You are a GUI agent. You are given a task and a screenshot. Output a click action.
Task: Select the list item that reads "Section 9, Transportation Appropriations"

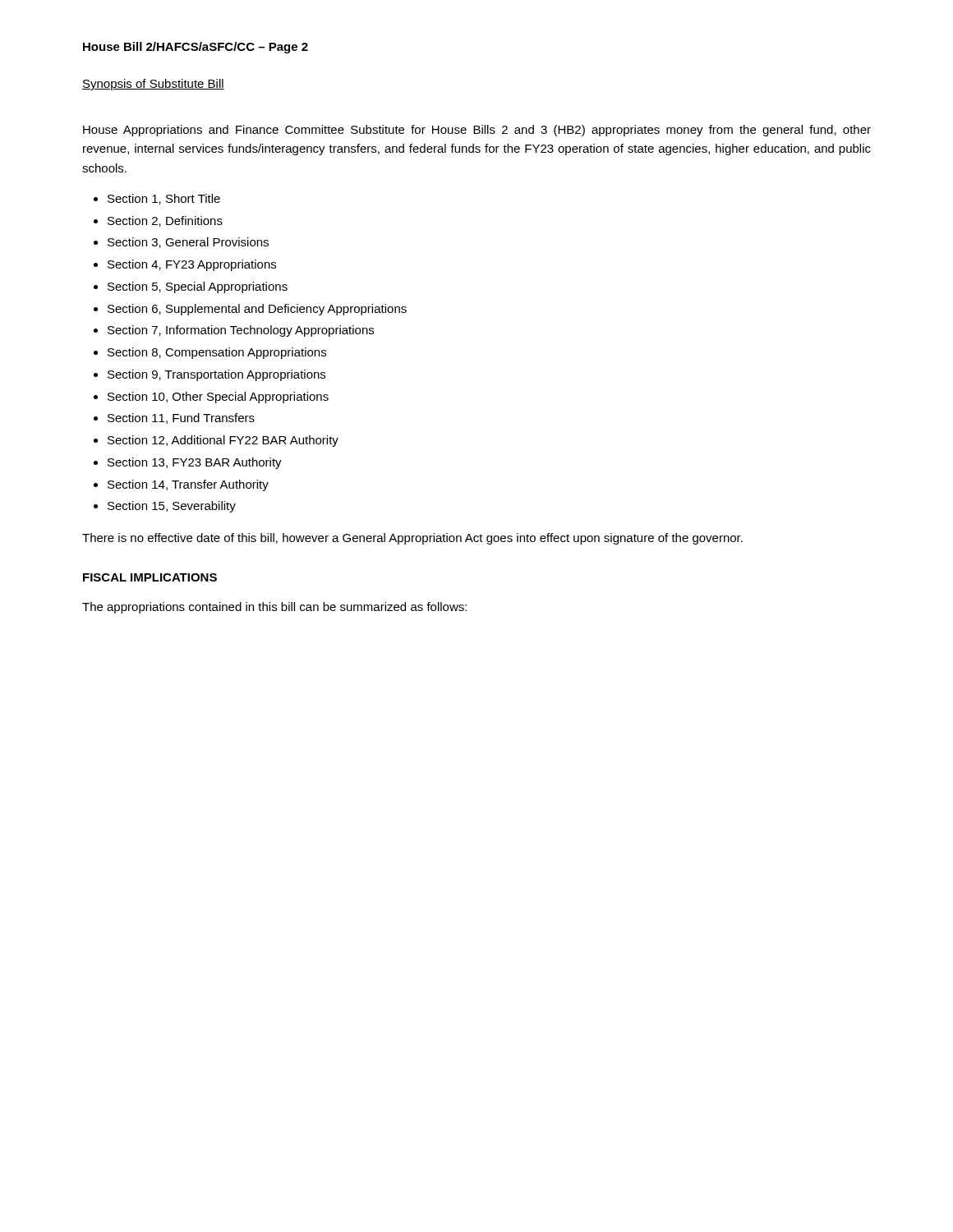click(216, 374)
